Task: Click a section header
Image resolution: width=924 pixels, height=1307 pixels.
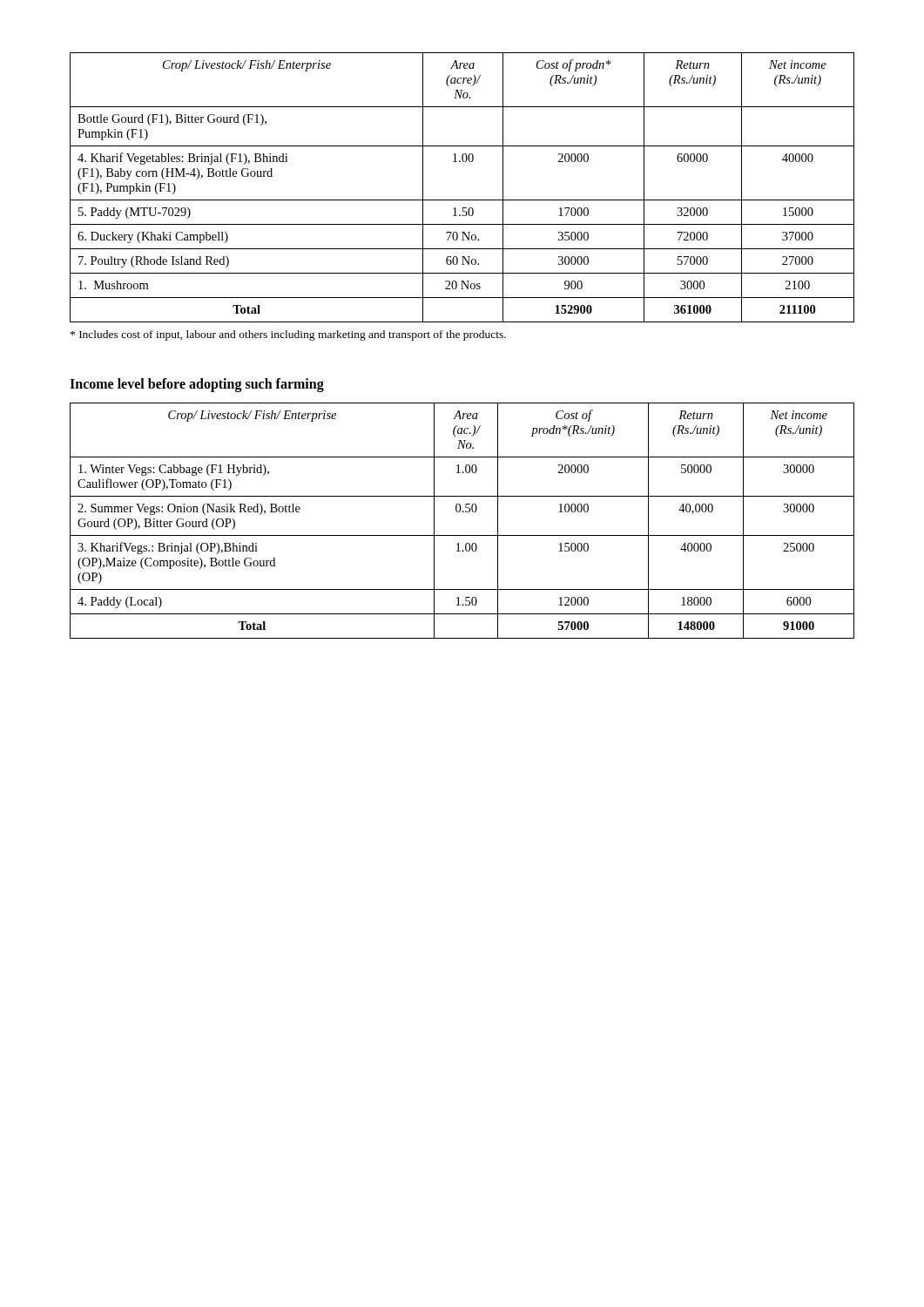Action: click(x=197, y=384)
